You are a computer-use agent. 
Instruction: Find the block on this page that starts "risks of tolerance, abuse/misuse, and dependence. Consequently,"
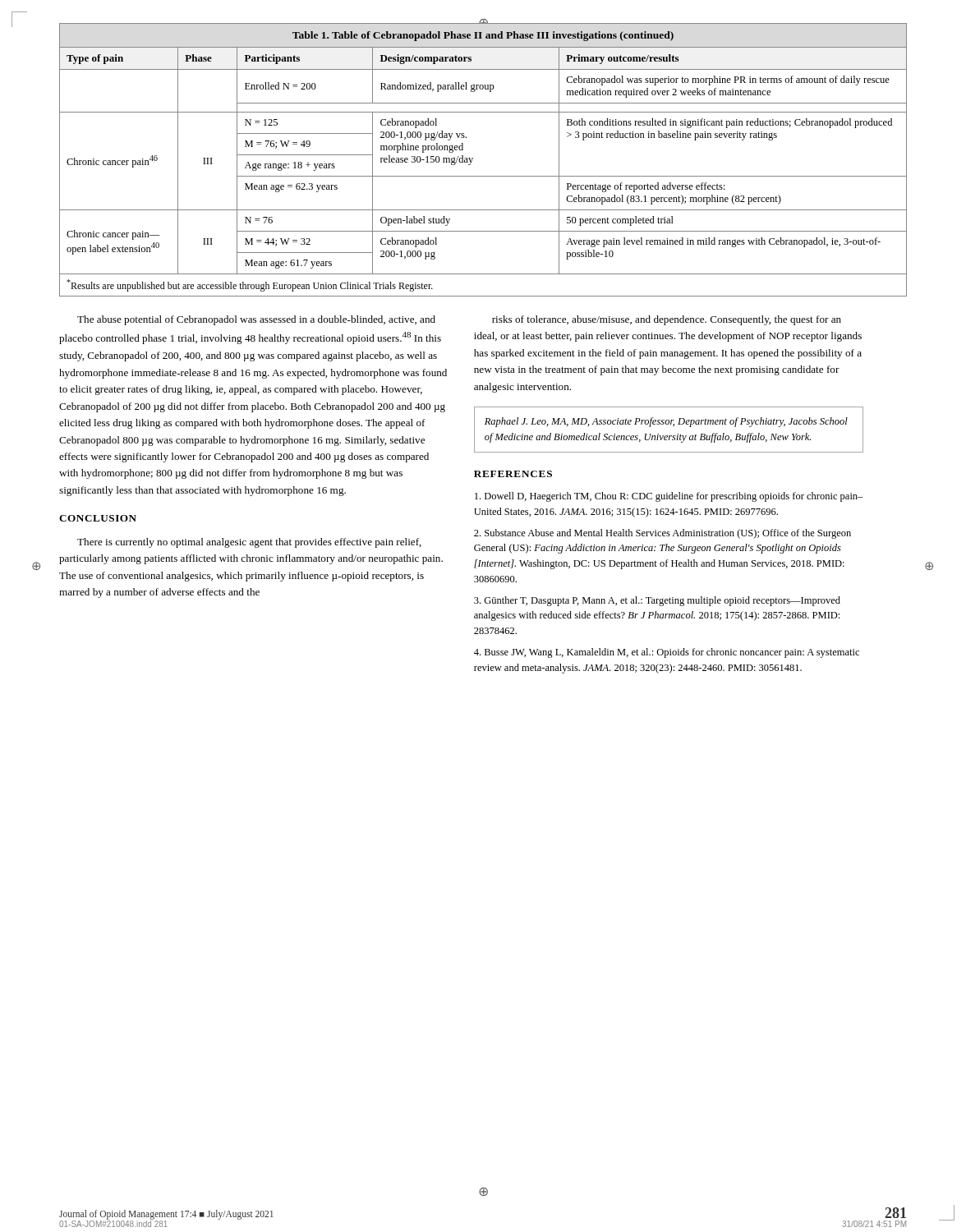[x=669, y=353]
